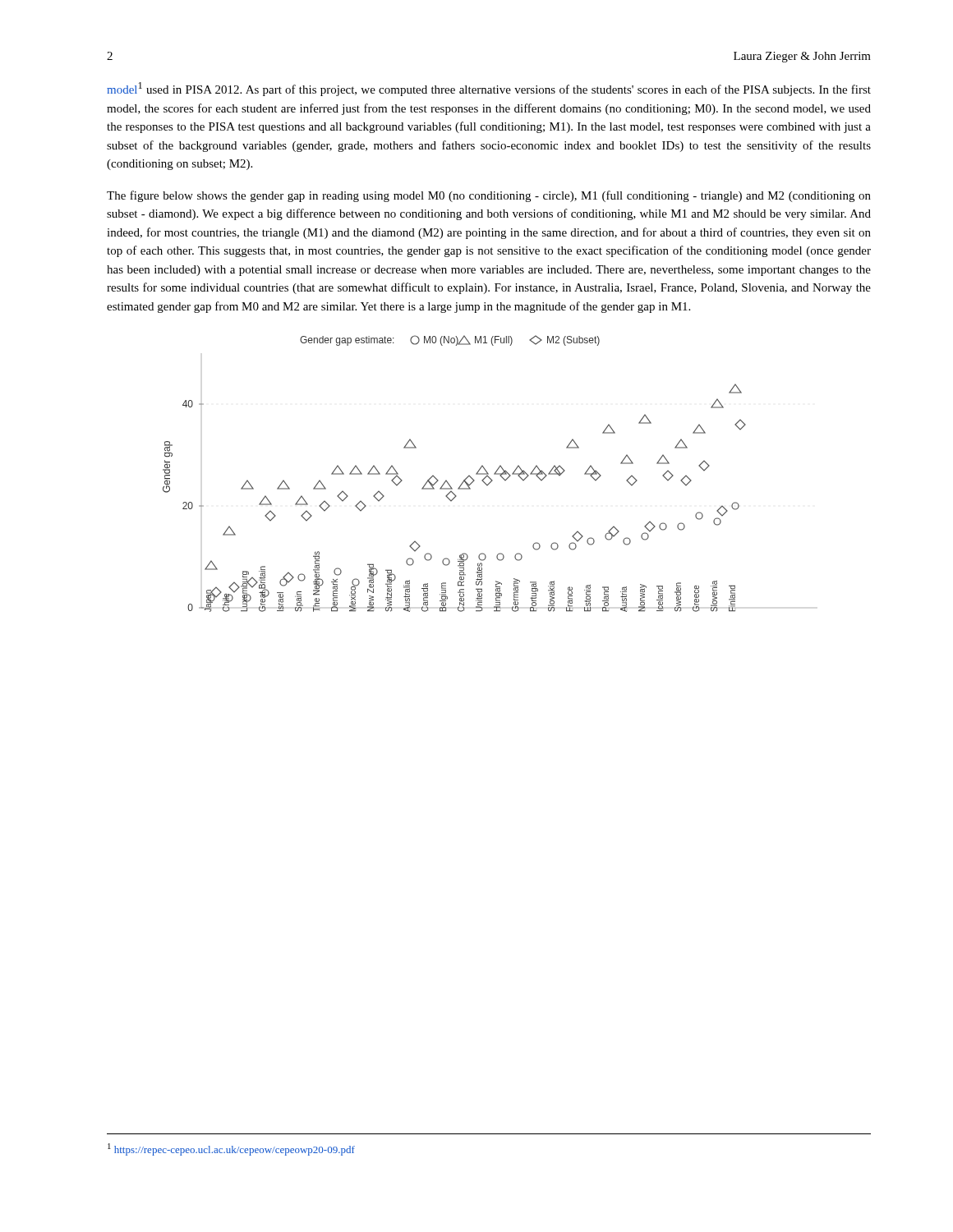Point to the block starting "model1 used in PISA 2012. As part"
This screenshot has height=1232, width=953.
[x=489, y=125]
